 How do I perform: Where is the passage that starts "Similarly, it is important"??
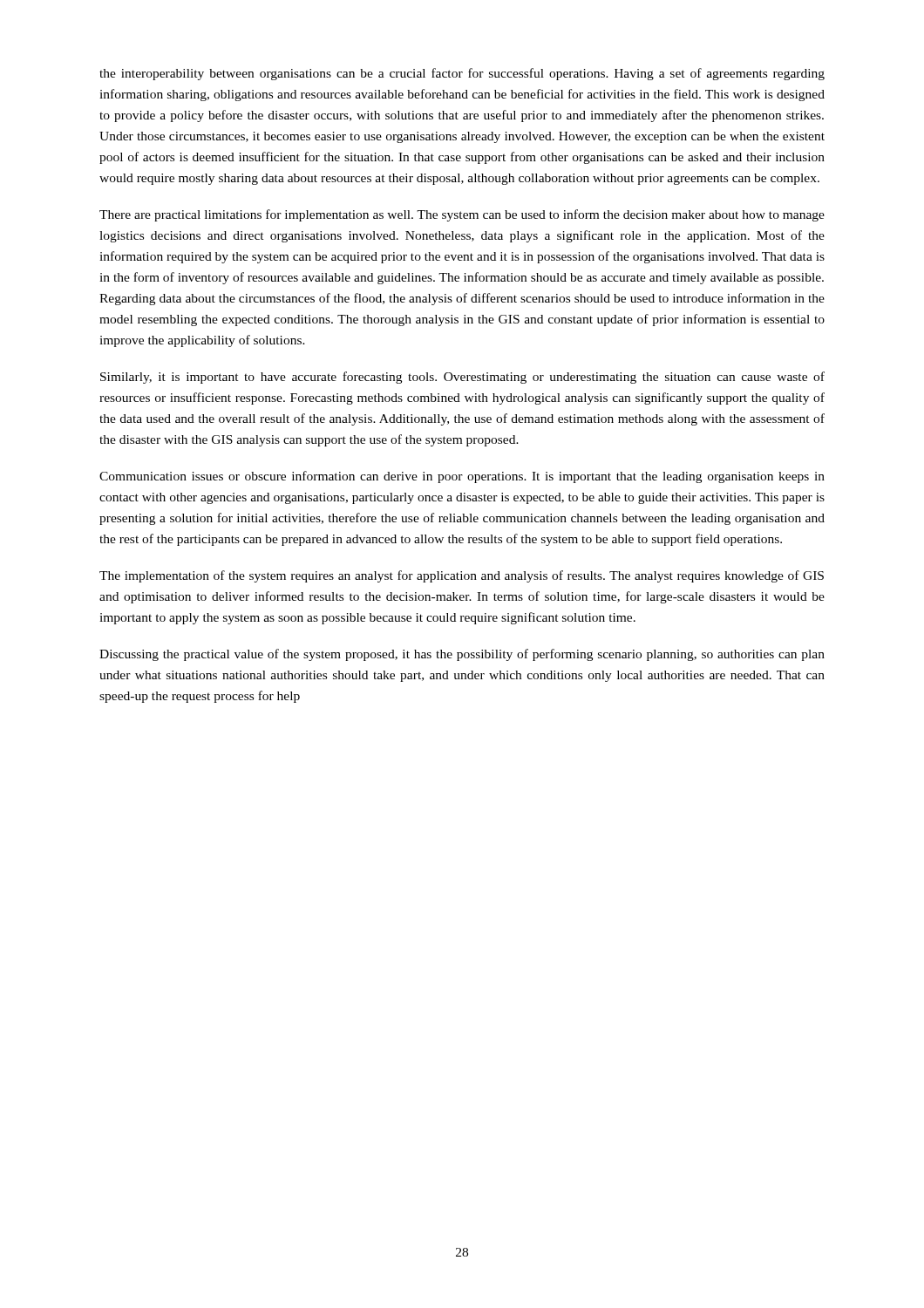tap(462, 408)
